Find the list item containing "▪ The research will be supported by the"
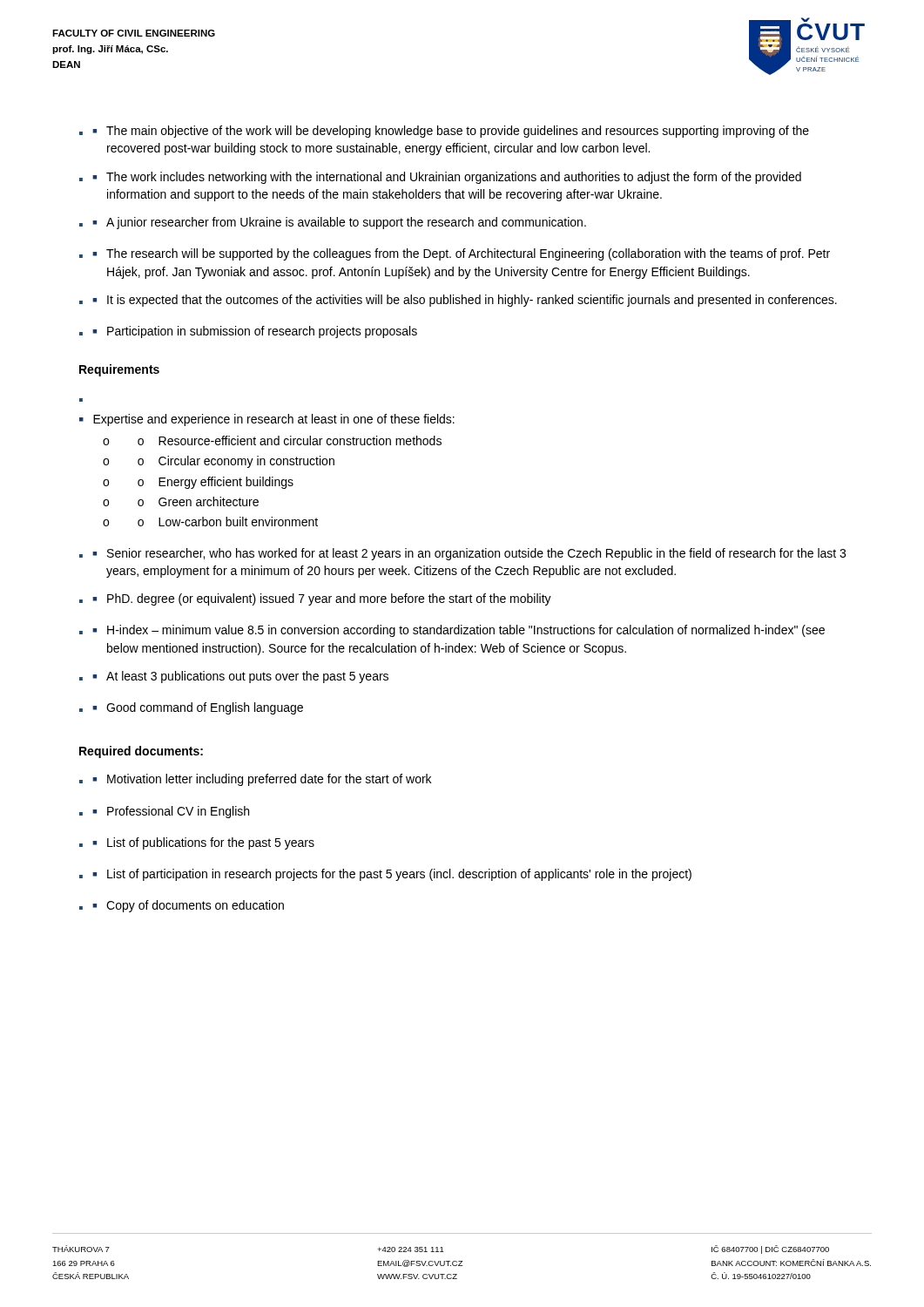Image resolution: width=924 pixels, height=1307 pixels. point(475,263)
